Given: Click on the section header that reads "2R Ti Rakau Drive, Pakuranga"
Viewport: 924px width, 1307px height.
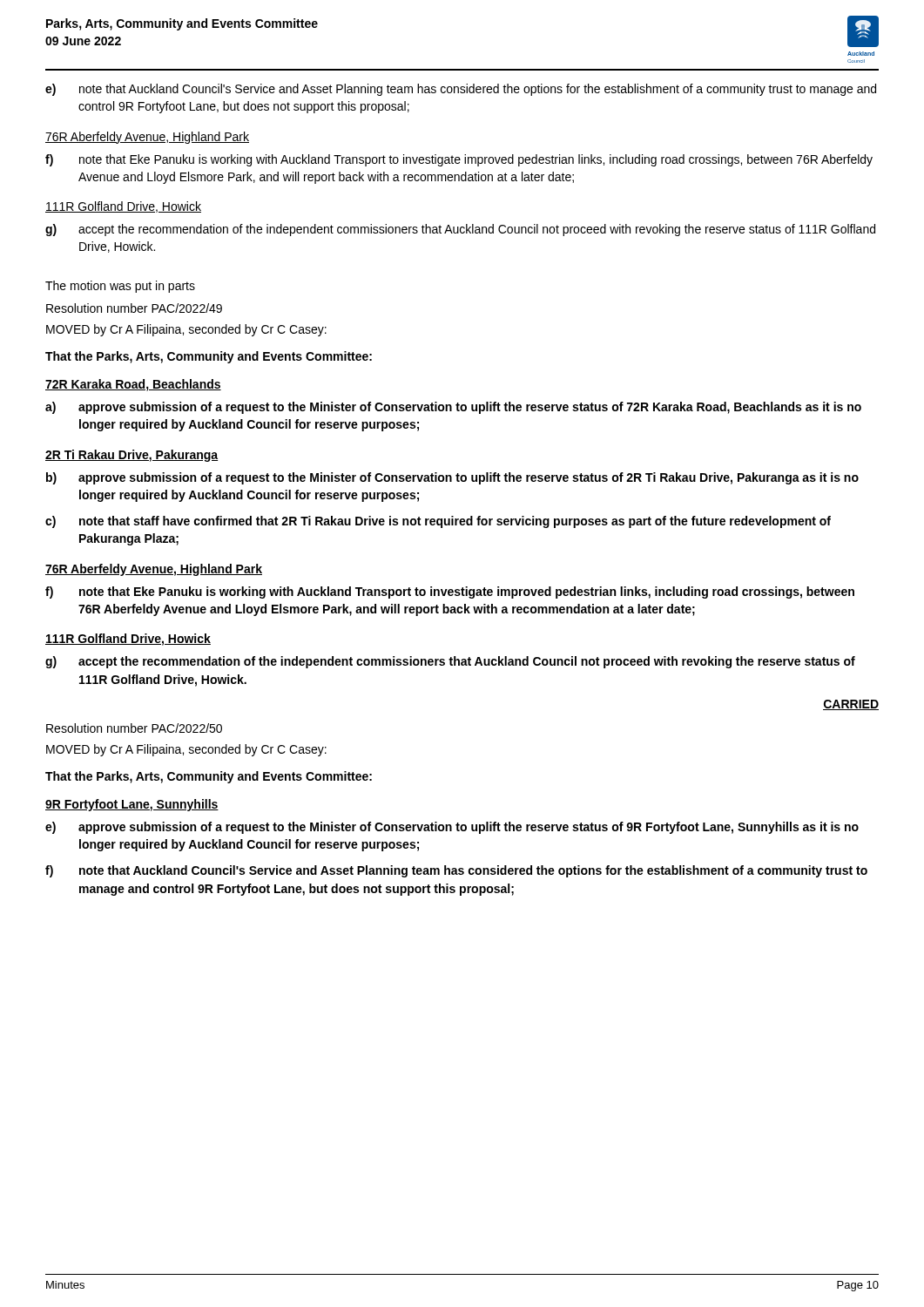Looking at the screenshot, I should (x=132, y=454).
